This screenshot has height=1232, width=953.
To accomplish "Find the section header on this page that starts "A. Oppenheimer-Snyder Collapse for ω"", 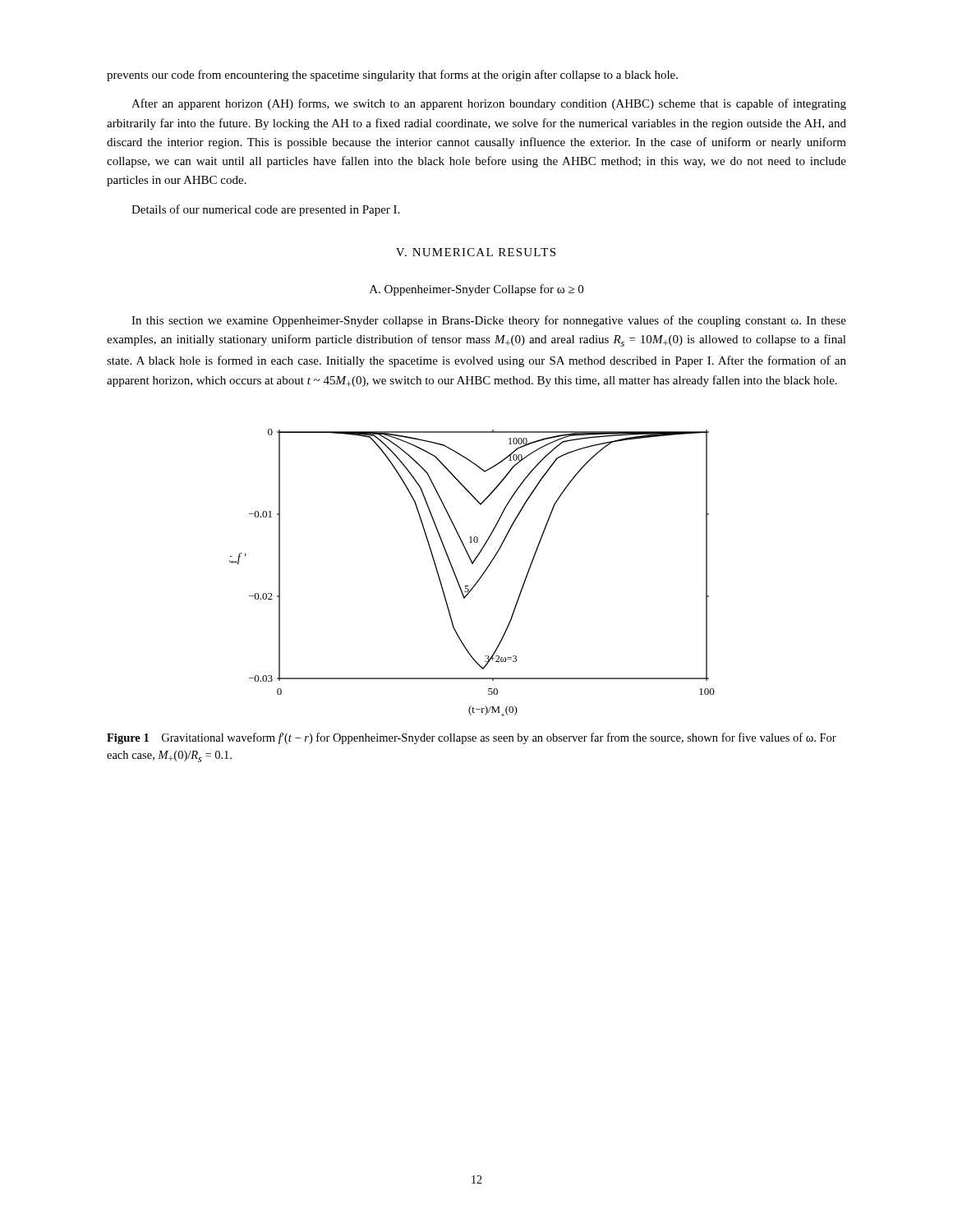I will tap(476, 289).
